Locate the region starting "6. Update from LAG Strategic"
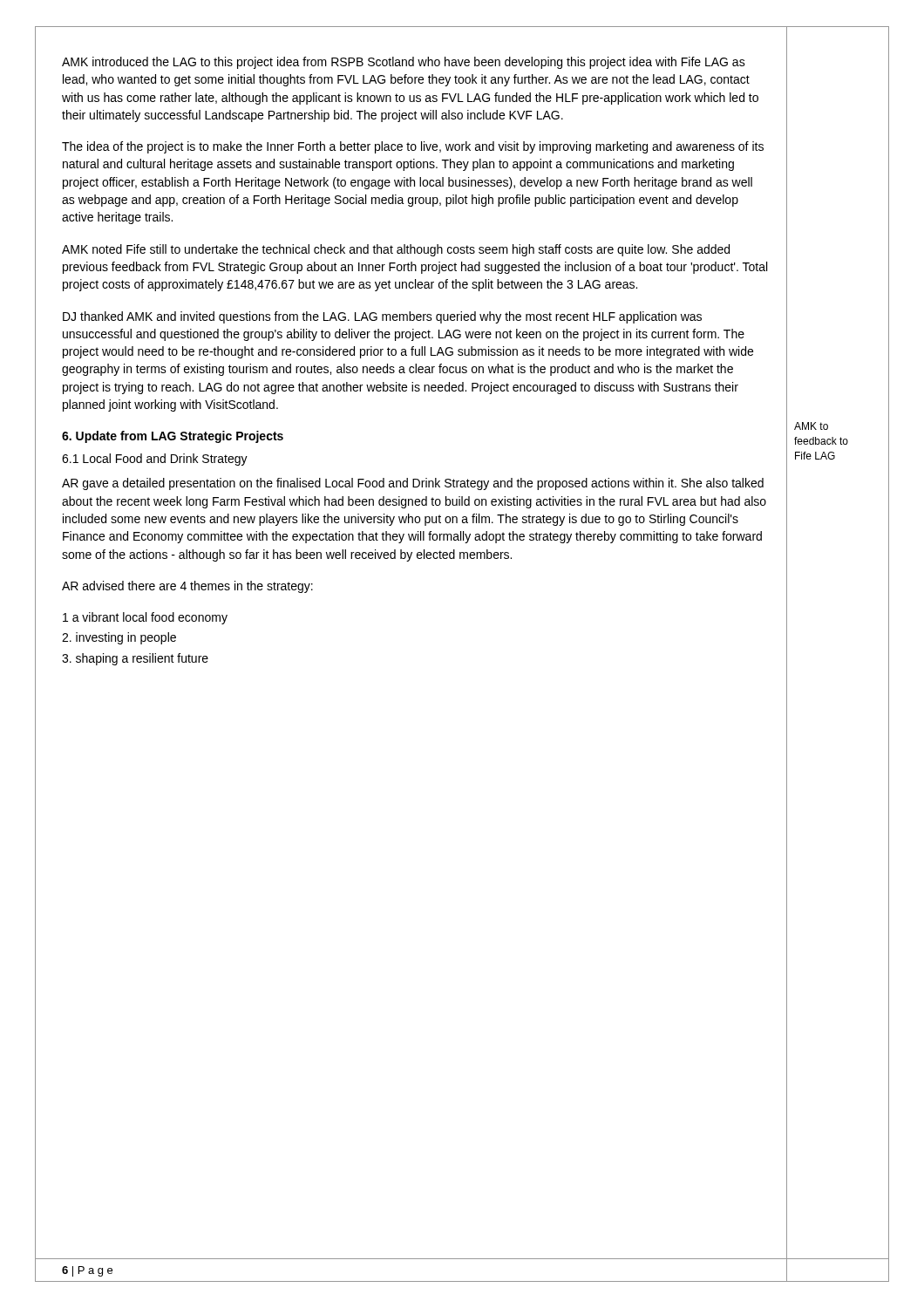The width and height of the screenshot is (924, 1308). click(x=173, y=436)
